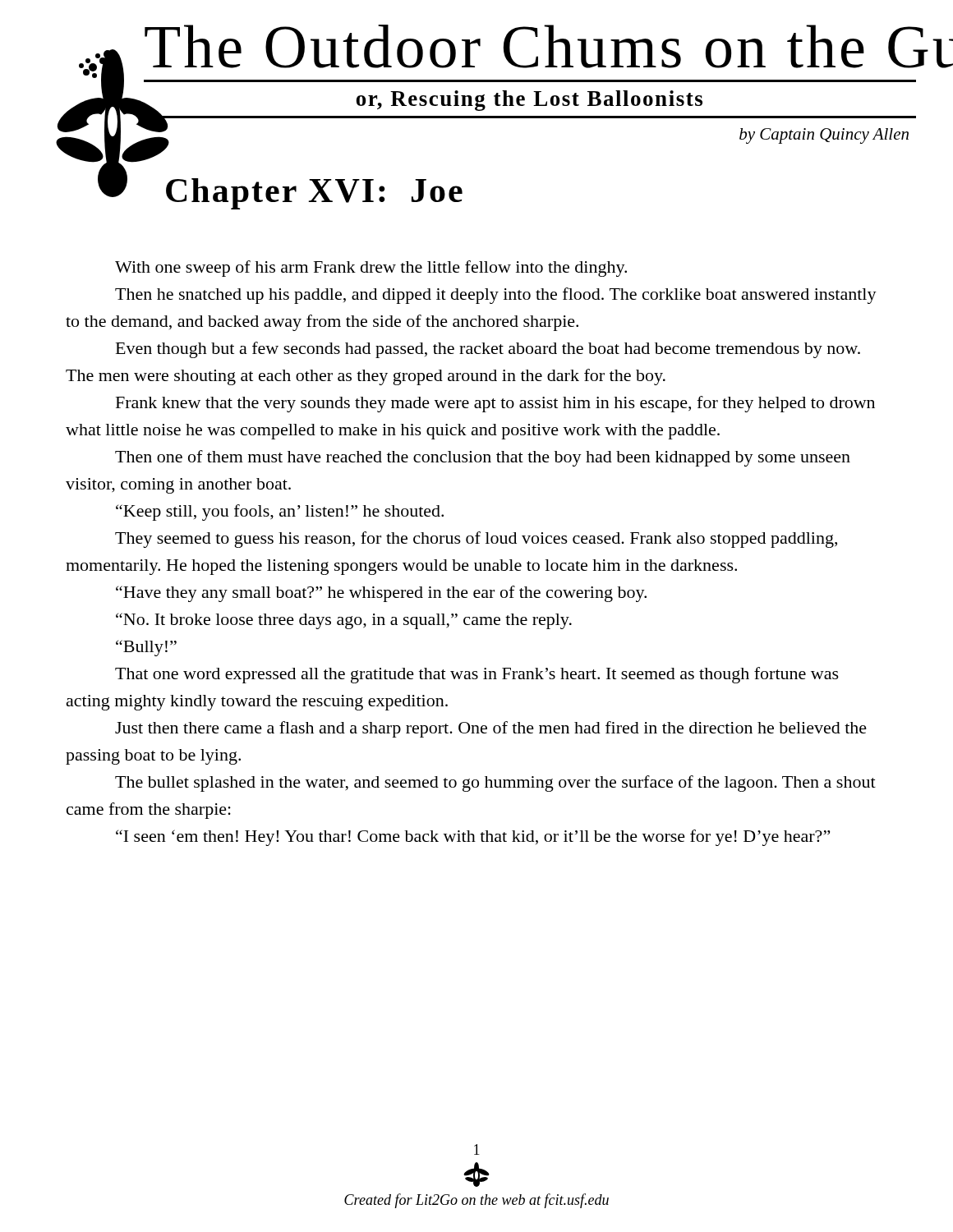Find the text starting "Then one of them must have reached"

coord(476,470)
